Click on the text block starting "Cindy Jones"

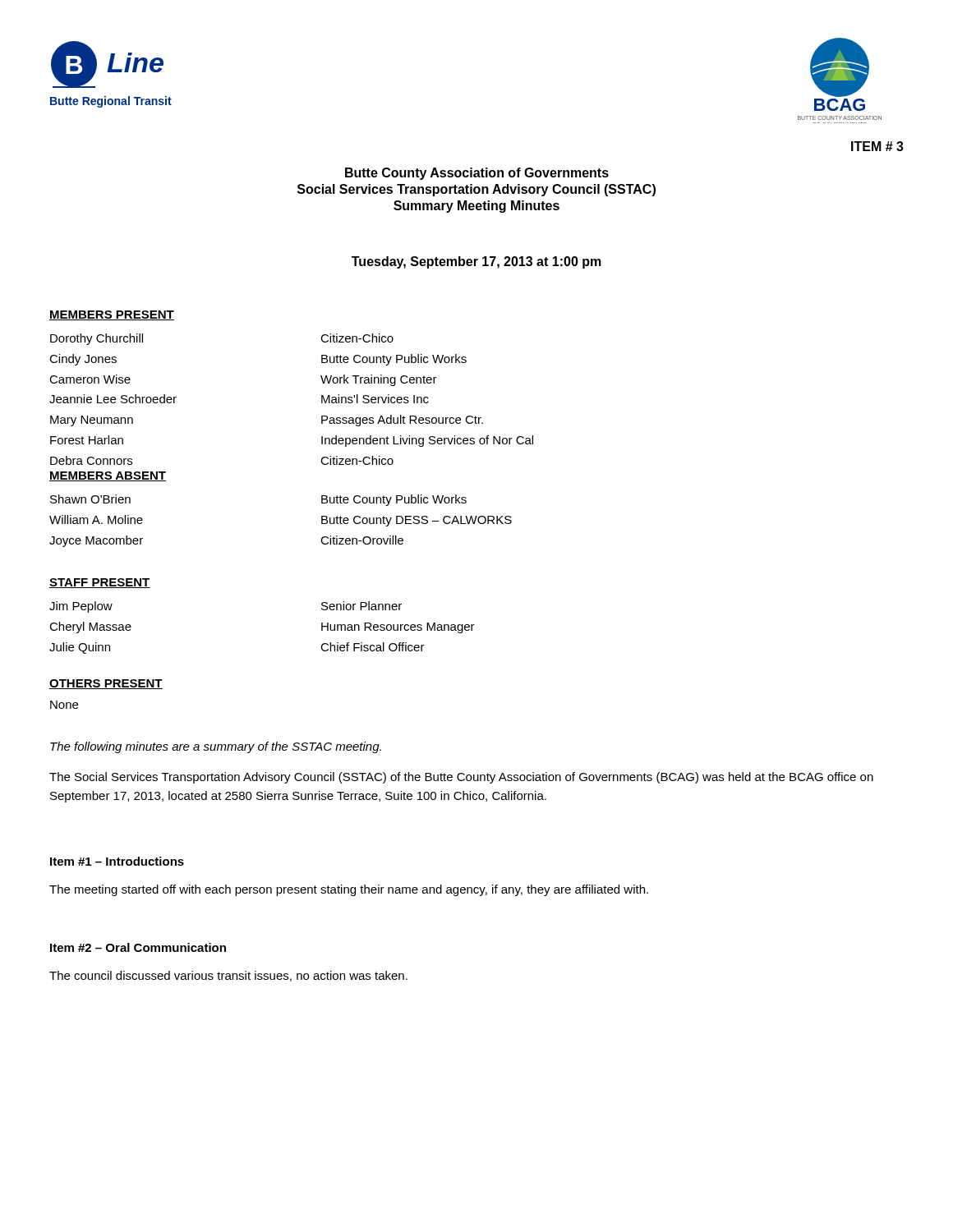[x=113, y=359]
